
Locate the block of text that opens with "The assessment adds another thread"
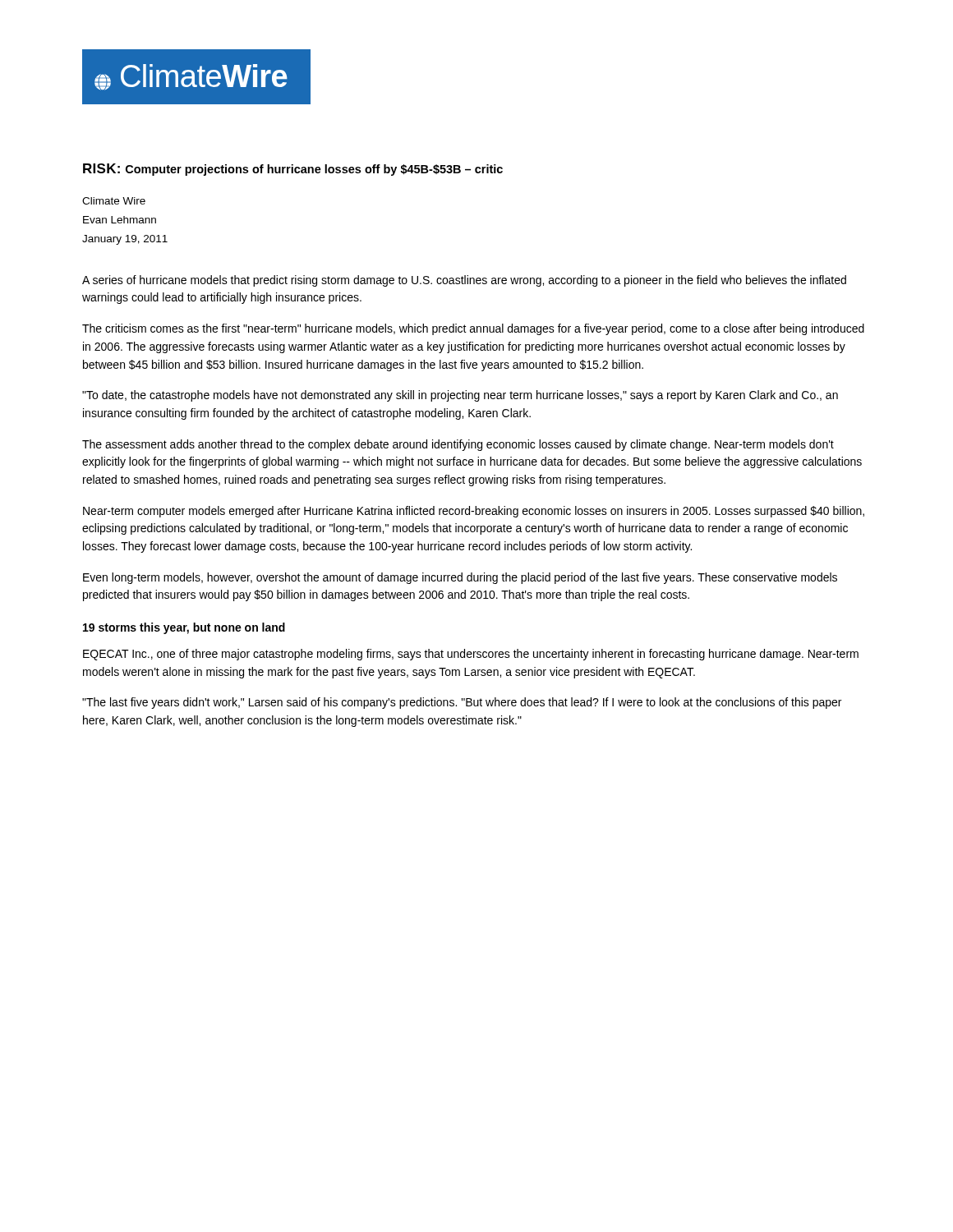(472, 462)
